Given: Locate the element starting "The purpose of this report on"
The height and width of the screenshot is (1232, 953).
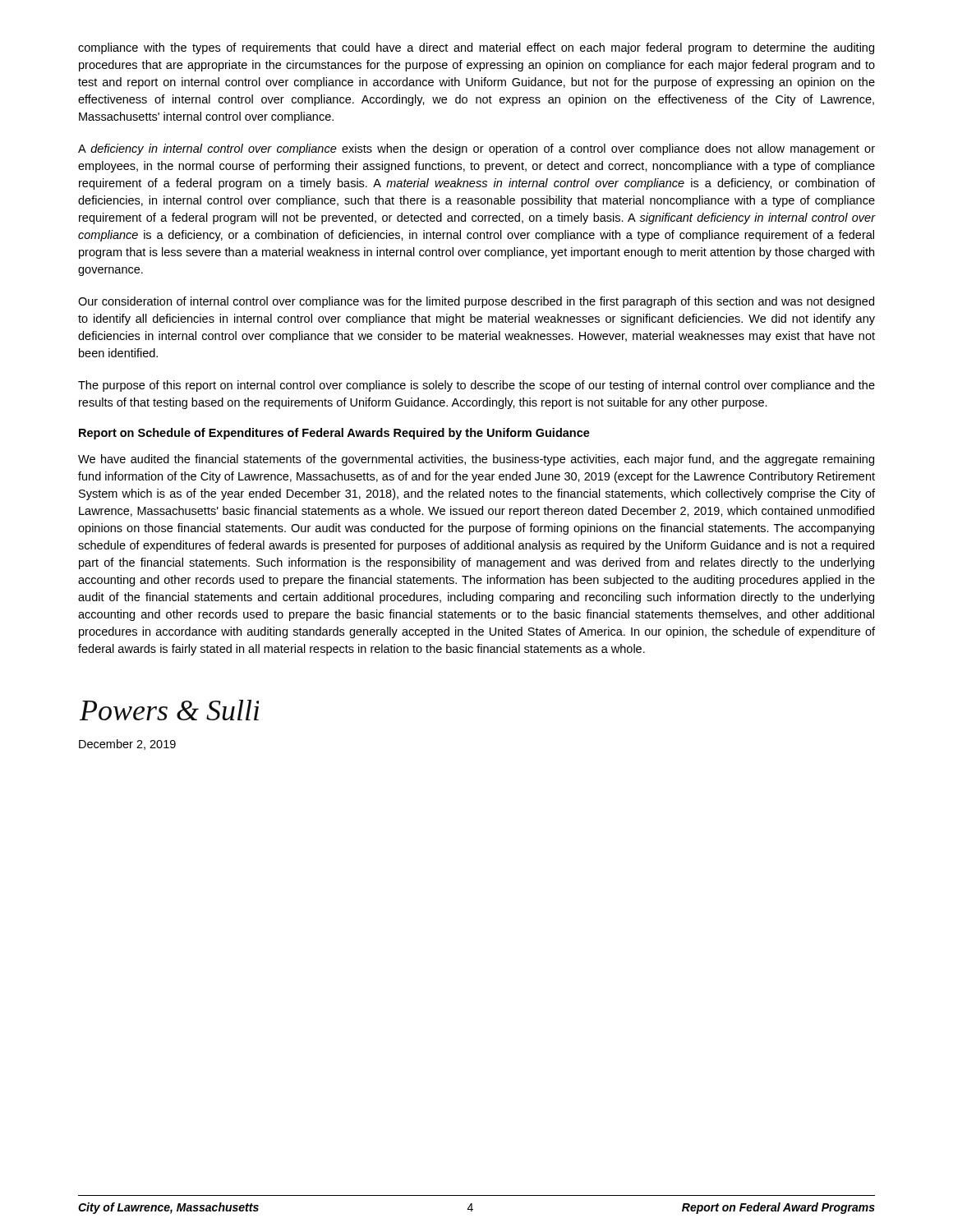Looking at the screenshot, I should [476, 394].
